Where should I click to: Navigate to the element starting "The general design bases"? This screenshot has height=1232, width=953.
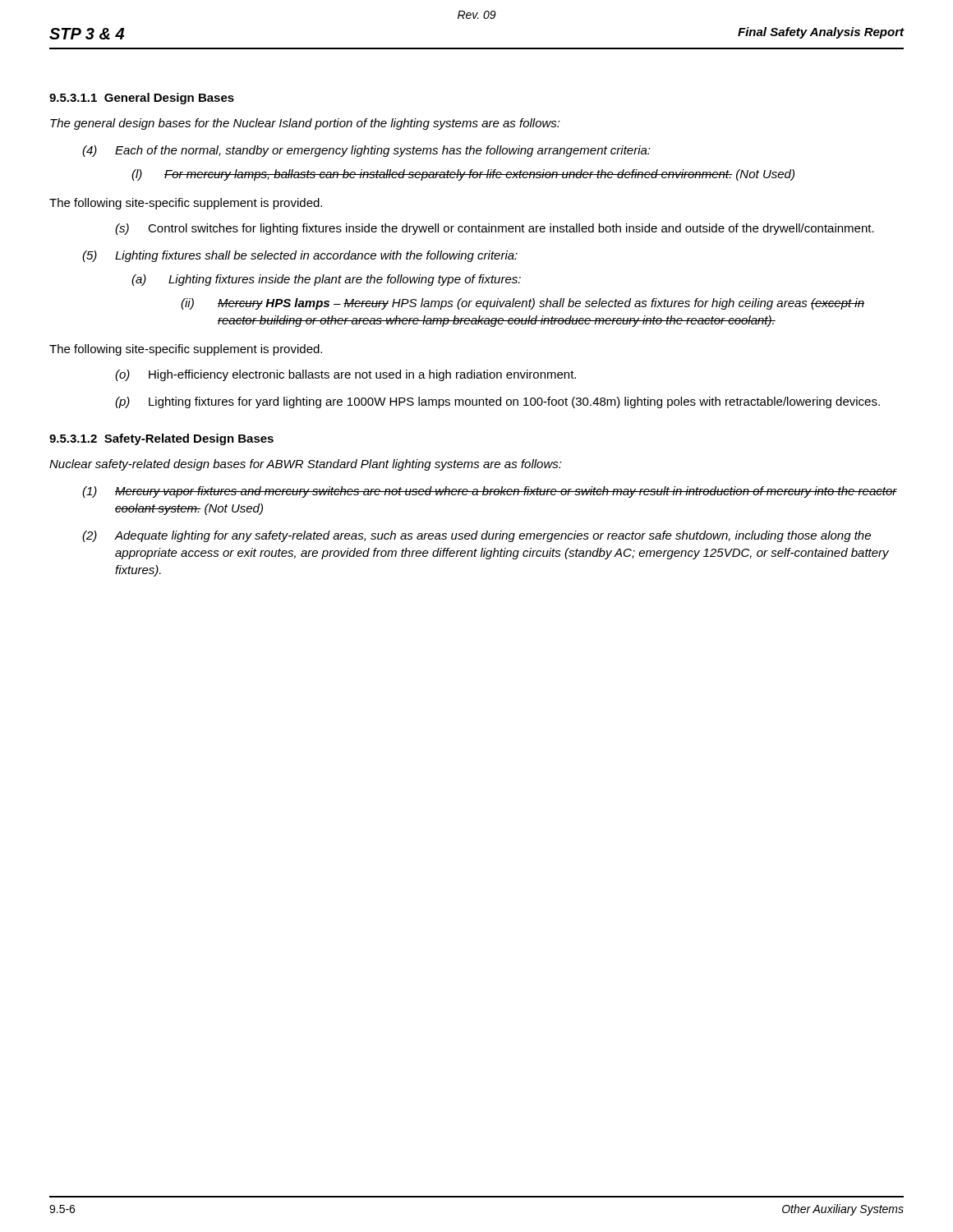click(x=305, y=123)
